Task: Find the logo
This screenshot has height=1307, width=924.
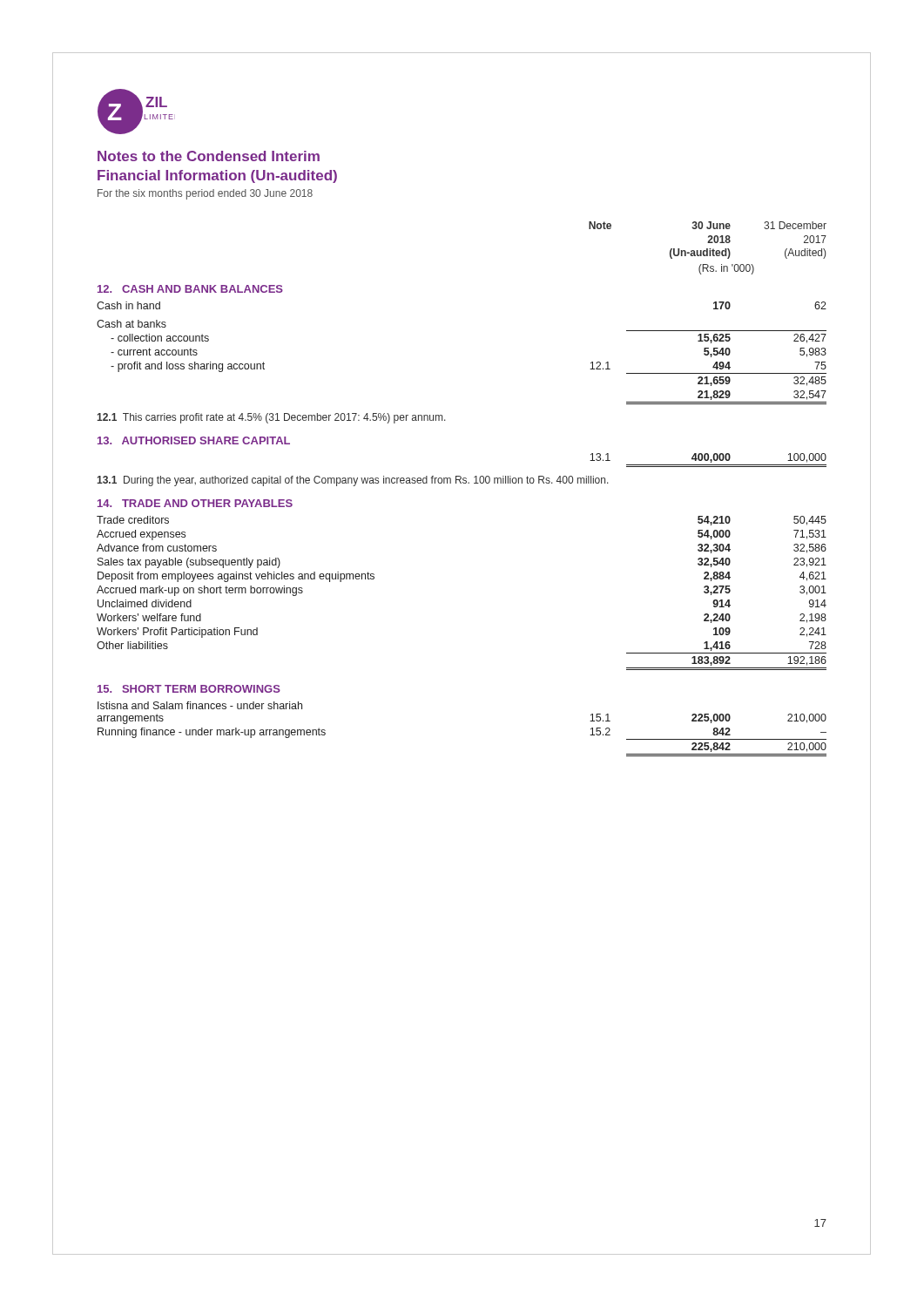Action: 462,113
